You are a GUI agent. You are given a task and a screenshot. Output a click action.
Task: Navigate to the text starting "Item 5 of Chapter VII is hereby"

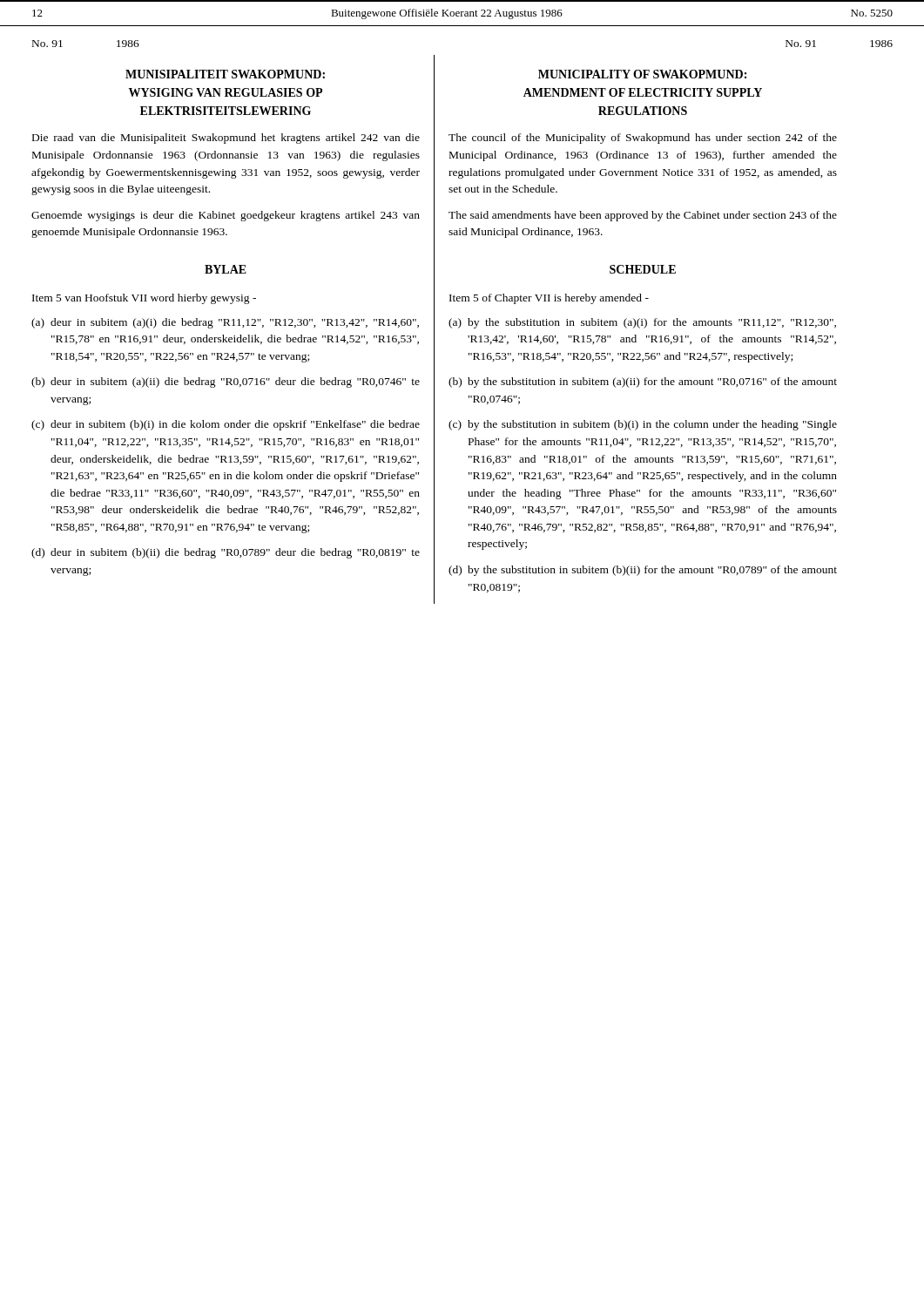549,298
